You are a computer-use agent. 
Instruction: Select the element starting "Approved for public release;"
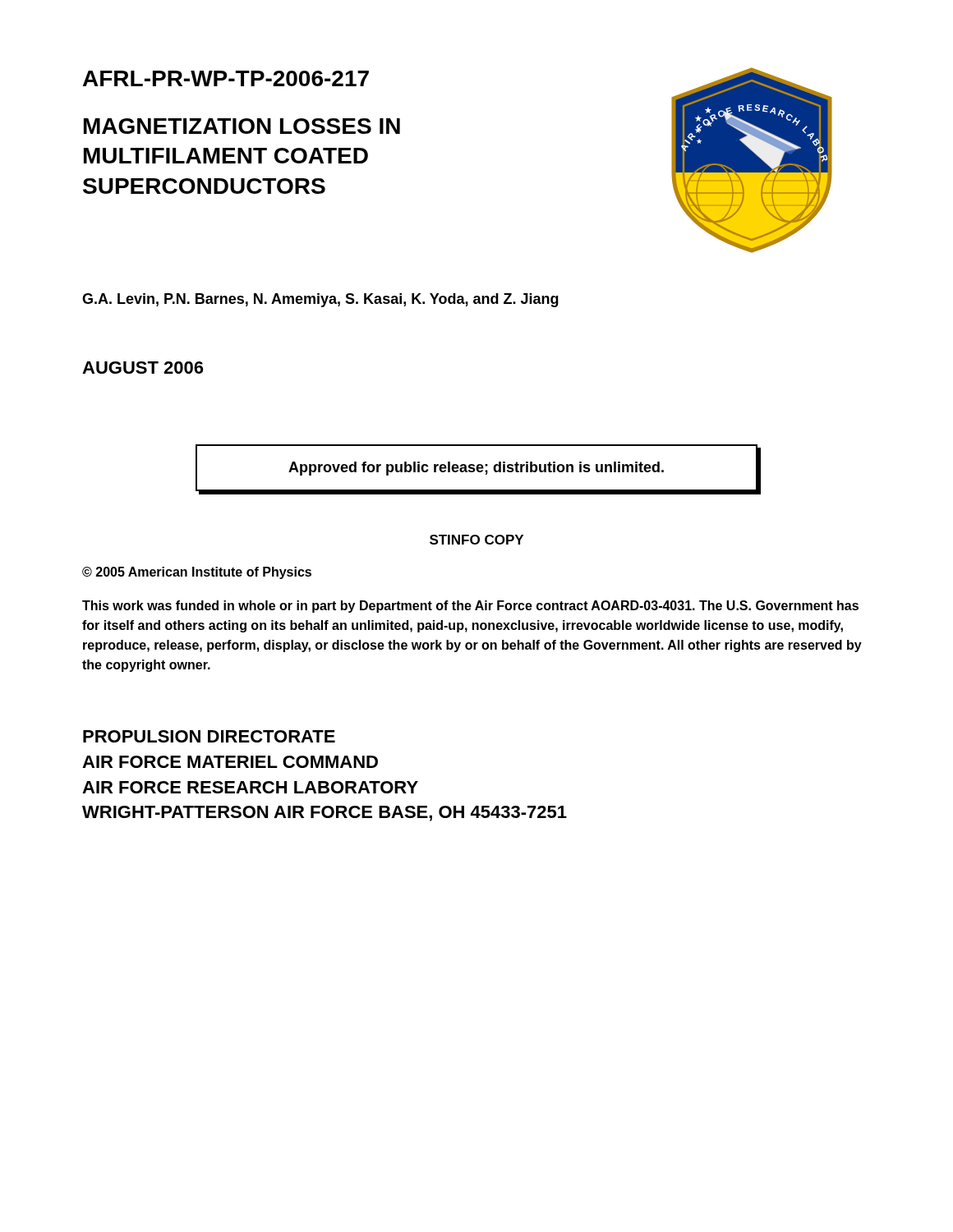476,468
